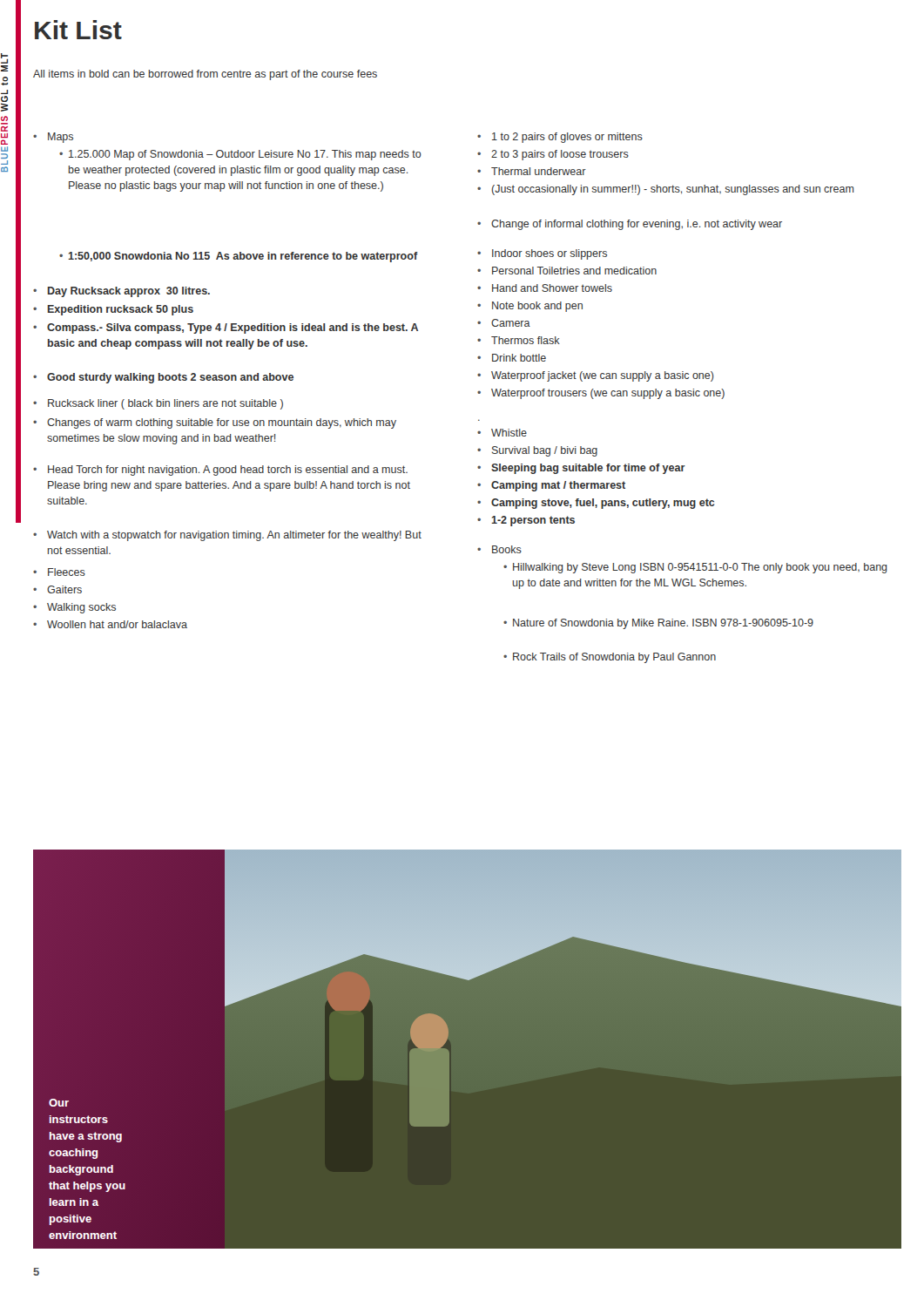Locate the text starting "•1 to 2 pairs"

(560, 138)
